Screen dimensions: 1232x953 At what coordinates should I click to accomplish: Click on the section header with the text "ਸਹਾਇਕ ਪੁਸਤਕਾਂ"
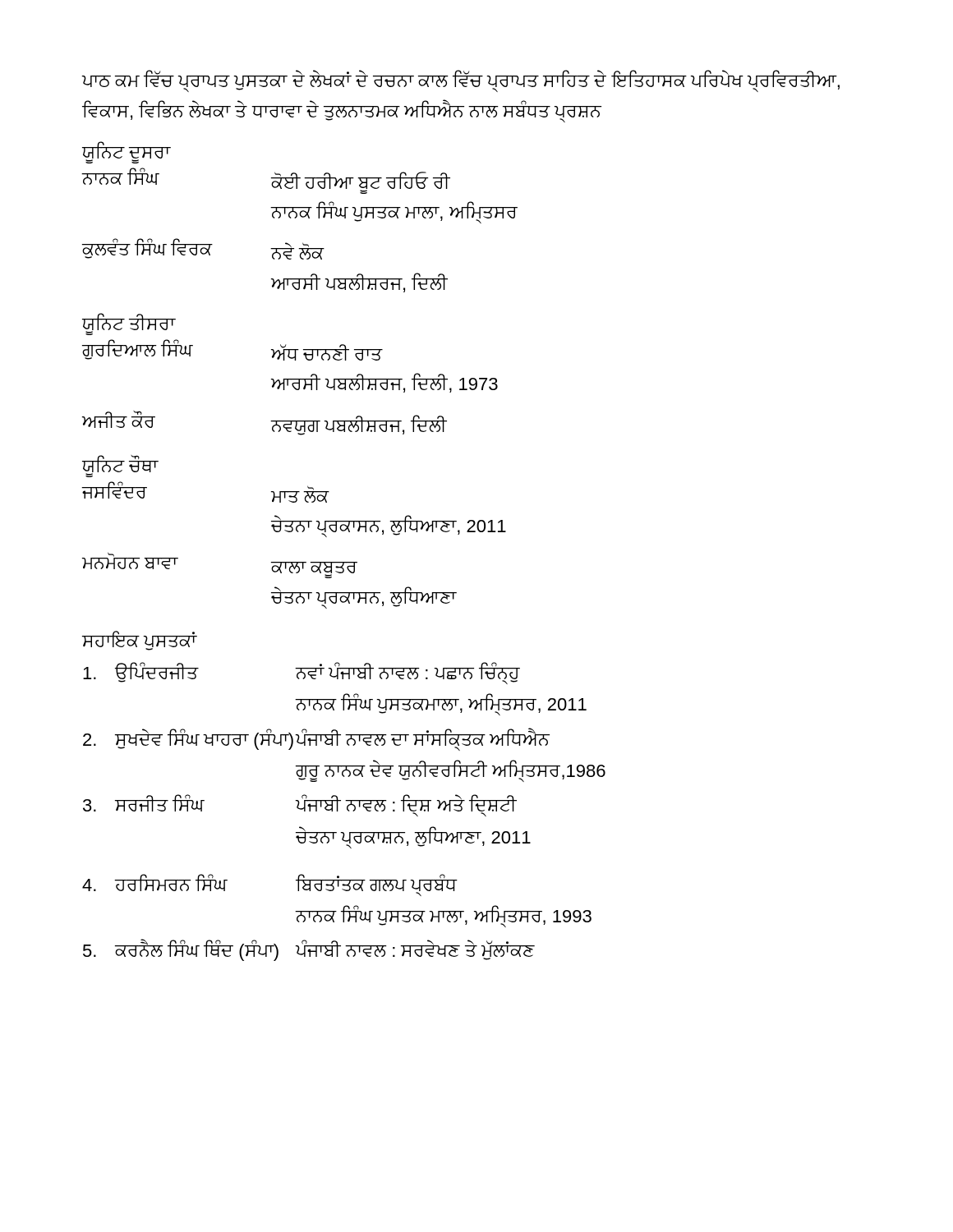139,641
